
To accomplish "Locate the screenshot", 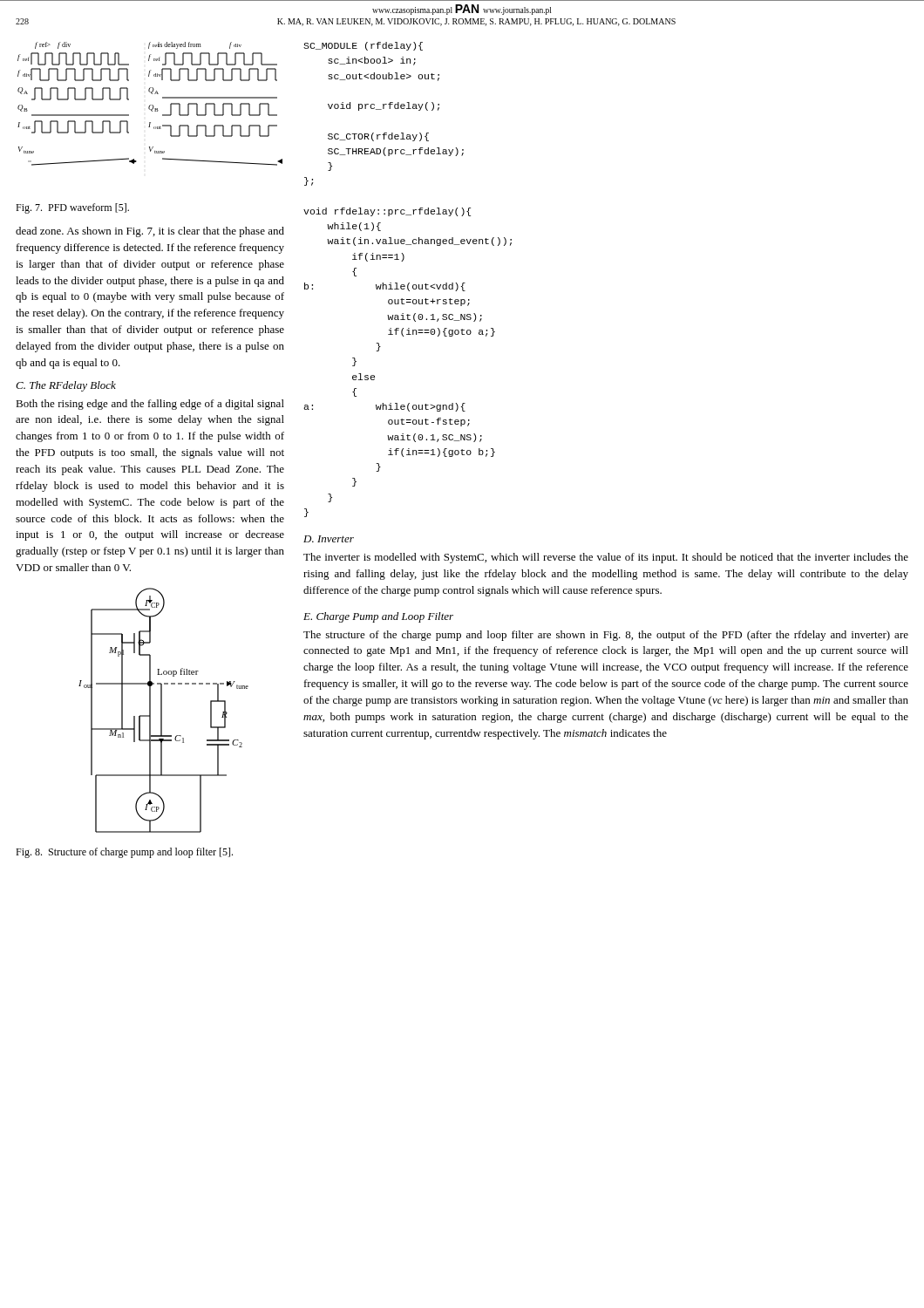I will pos(591,279).
